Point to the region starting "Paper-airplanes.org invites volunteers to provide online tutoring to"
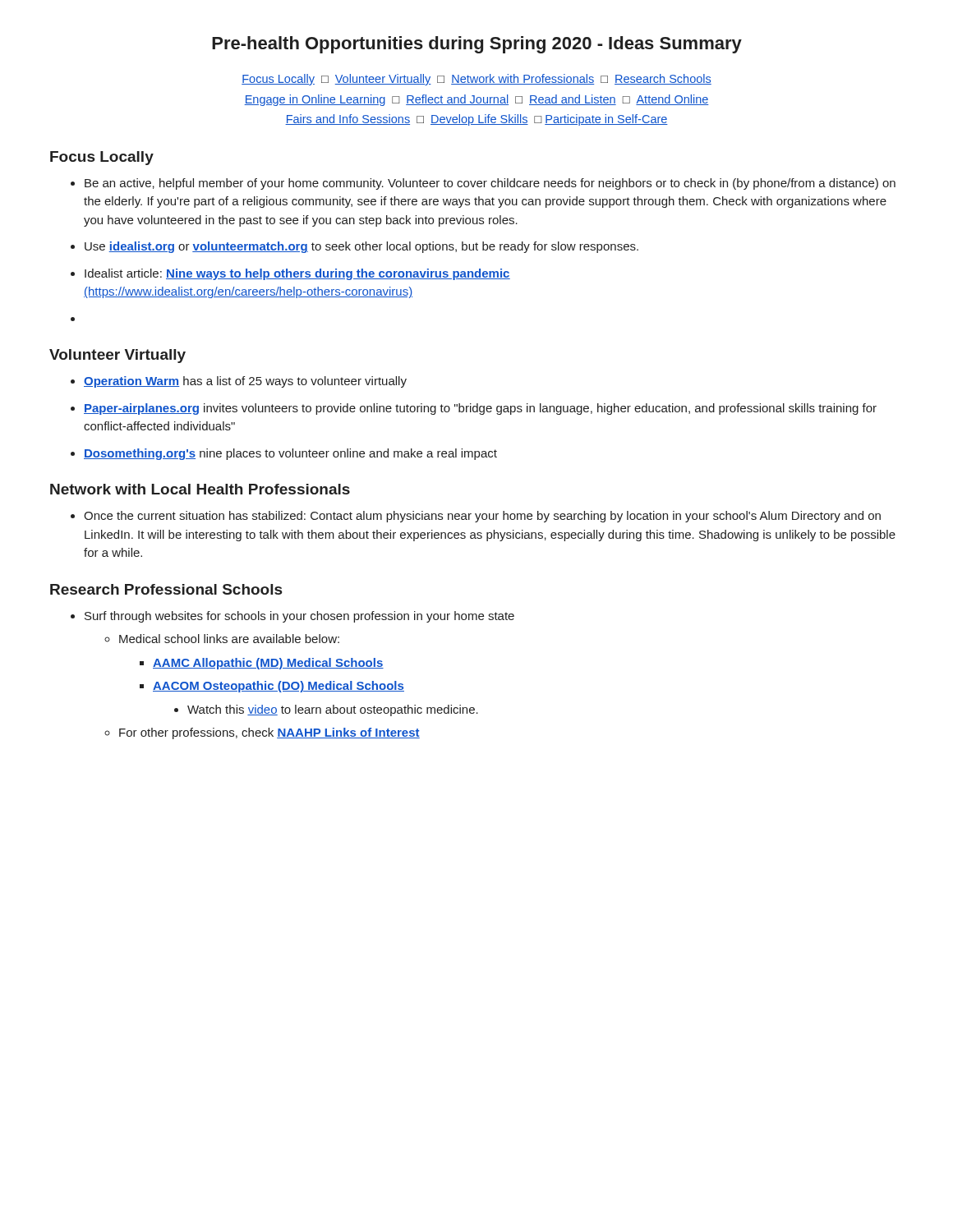The height and width of the screenshot is (1232, 953). (x=490, y=418)
